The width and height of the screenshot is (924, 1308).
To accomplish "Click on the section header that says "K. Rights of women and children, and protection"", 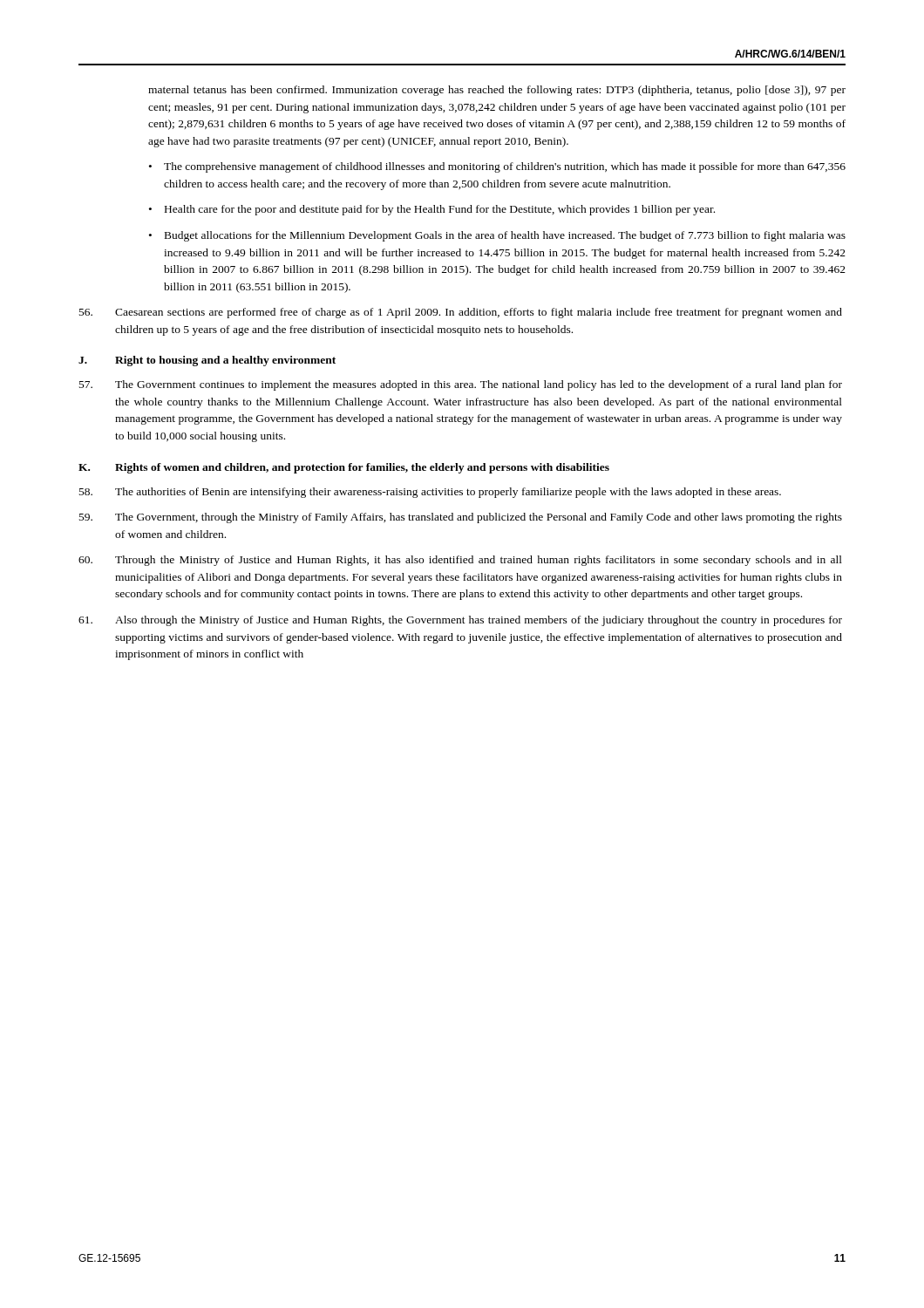I will [462, 467].
